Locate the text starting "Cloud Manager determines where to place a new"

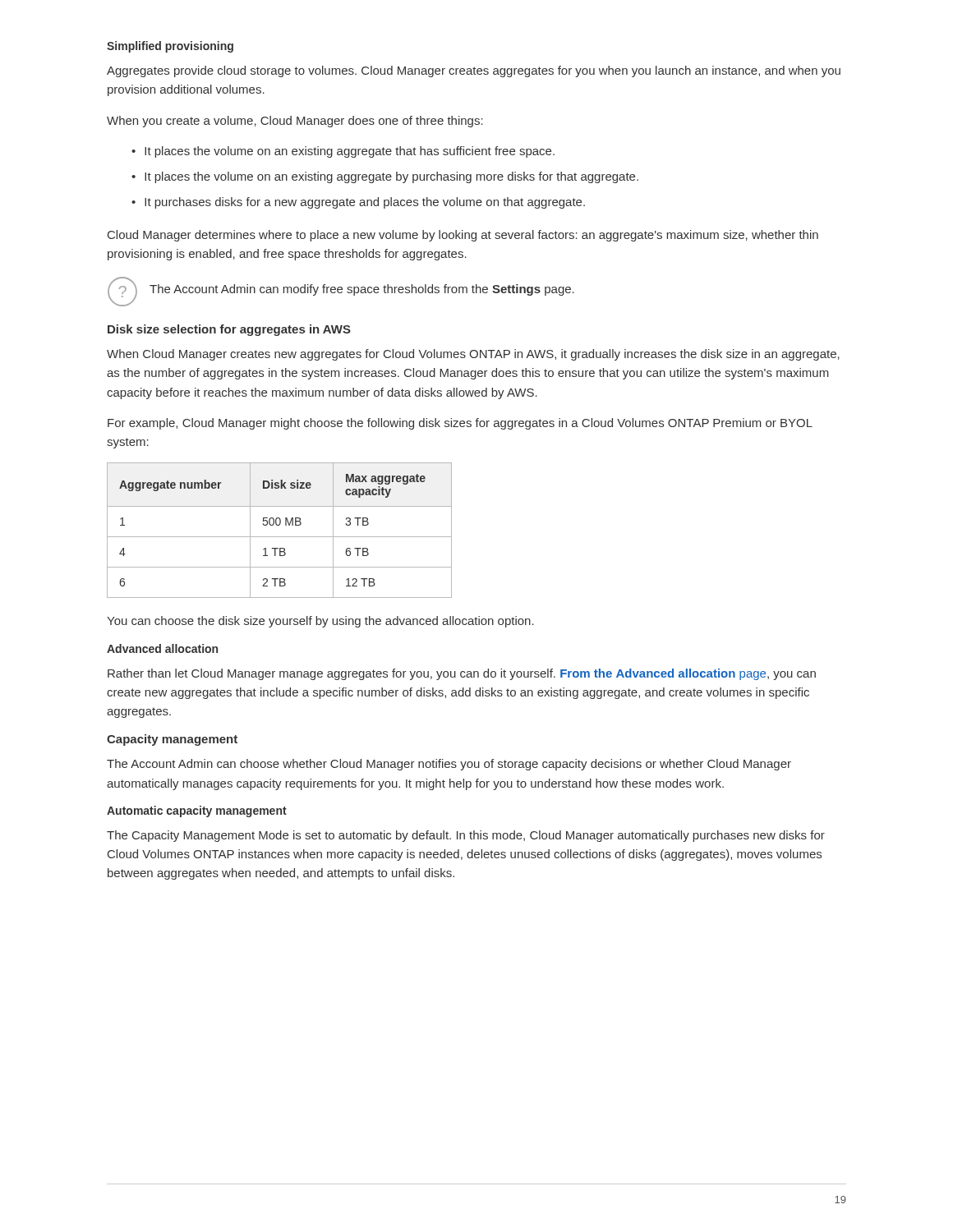pos(476,244)
